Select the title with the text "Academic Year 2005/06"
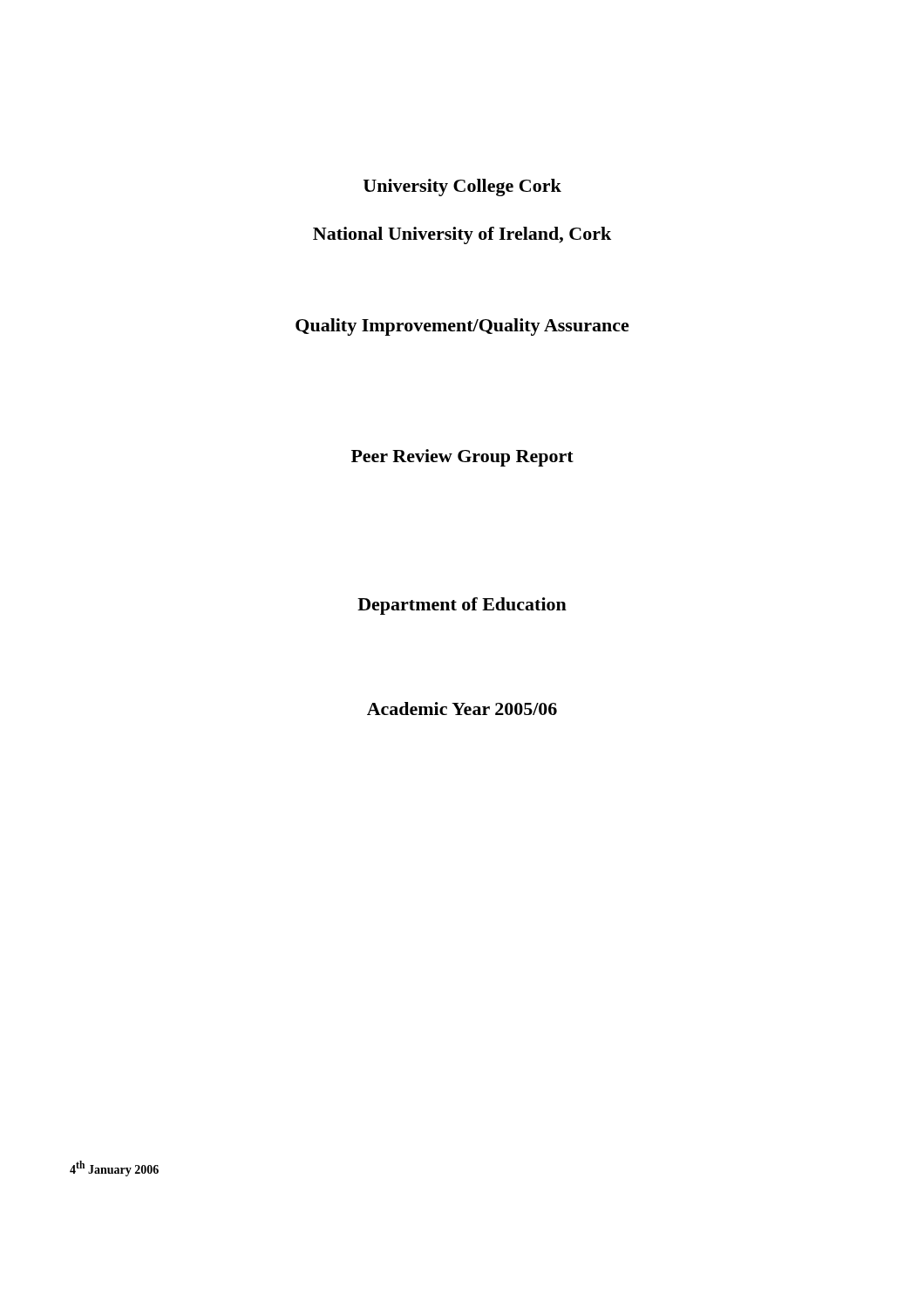The width and height of the screenshot is (924, 1308). 462,708
